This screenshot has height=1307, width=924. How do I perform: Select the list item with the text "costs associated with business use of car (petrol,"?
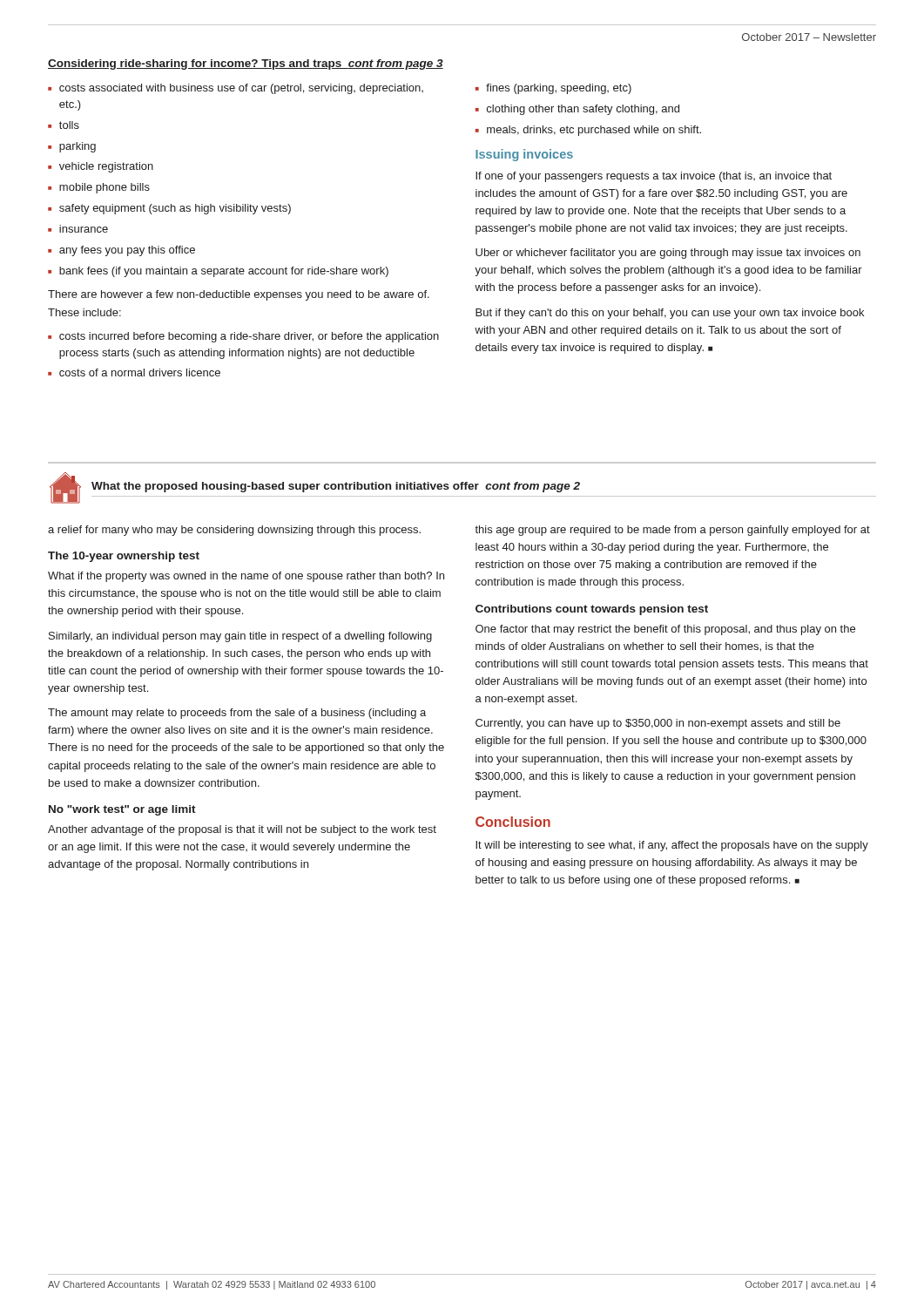tap(242, 96)
